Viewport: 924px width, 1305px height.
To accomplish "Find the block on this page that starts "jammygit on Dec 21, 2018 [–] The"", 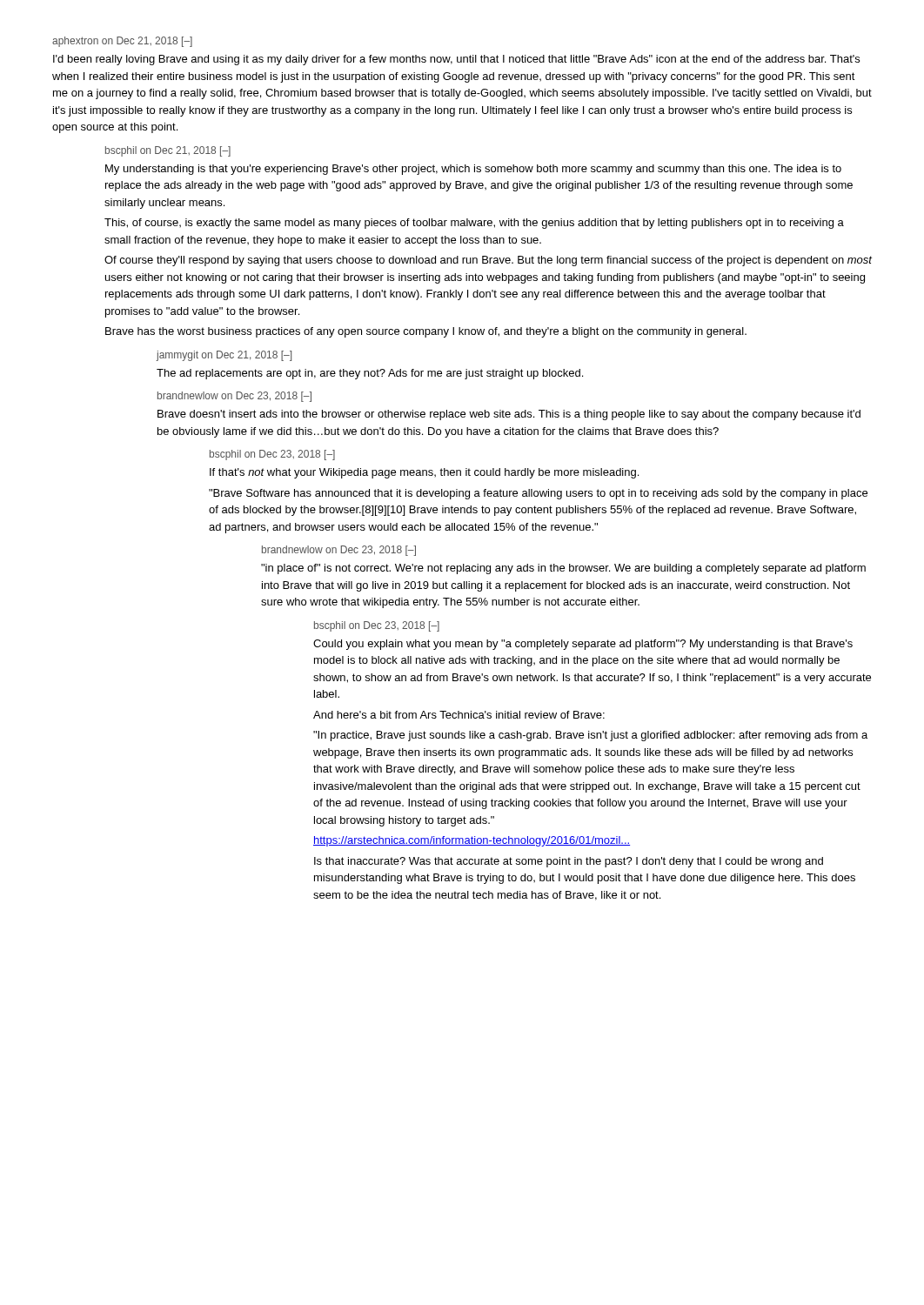I will [x=514, y=365].
